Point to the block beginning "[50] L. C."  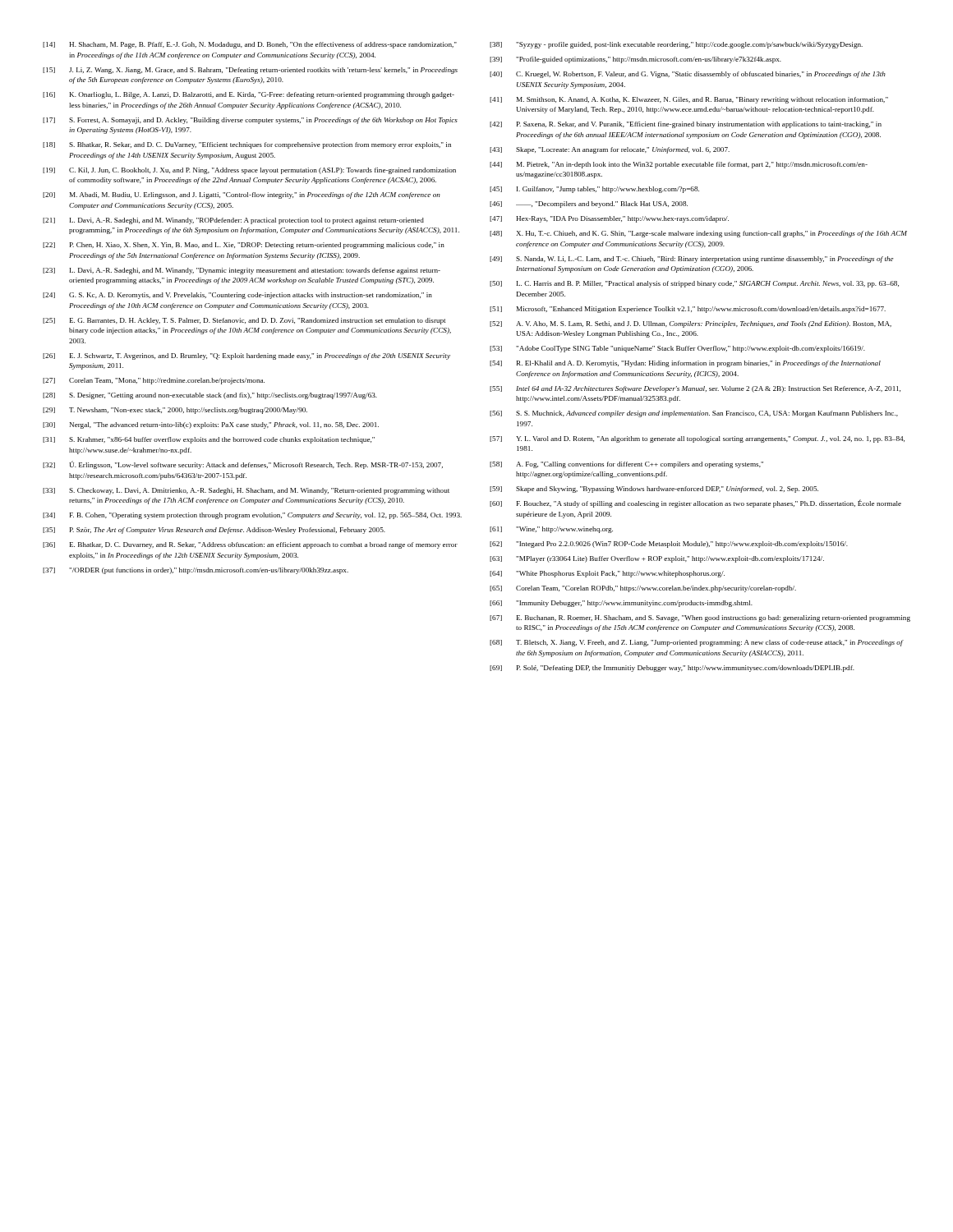[700, 289]
